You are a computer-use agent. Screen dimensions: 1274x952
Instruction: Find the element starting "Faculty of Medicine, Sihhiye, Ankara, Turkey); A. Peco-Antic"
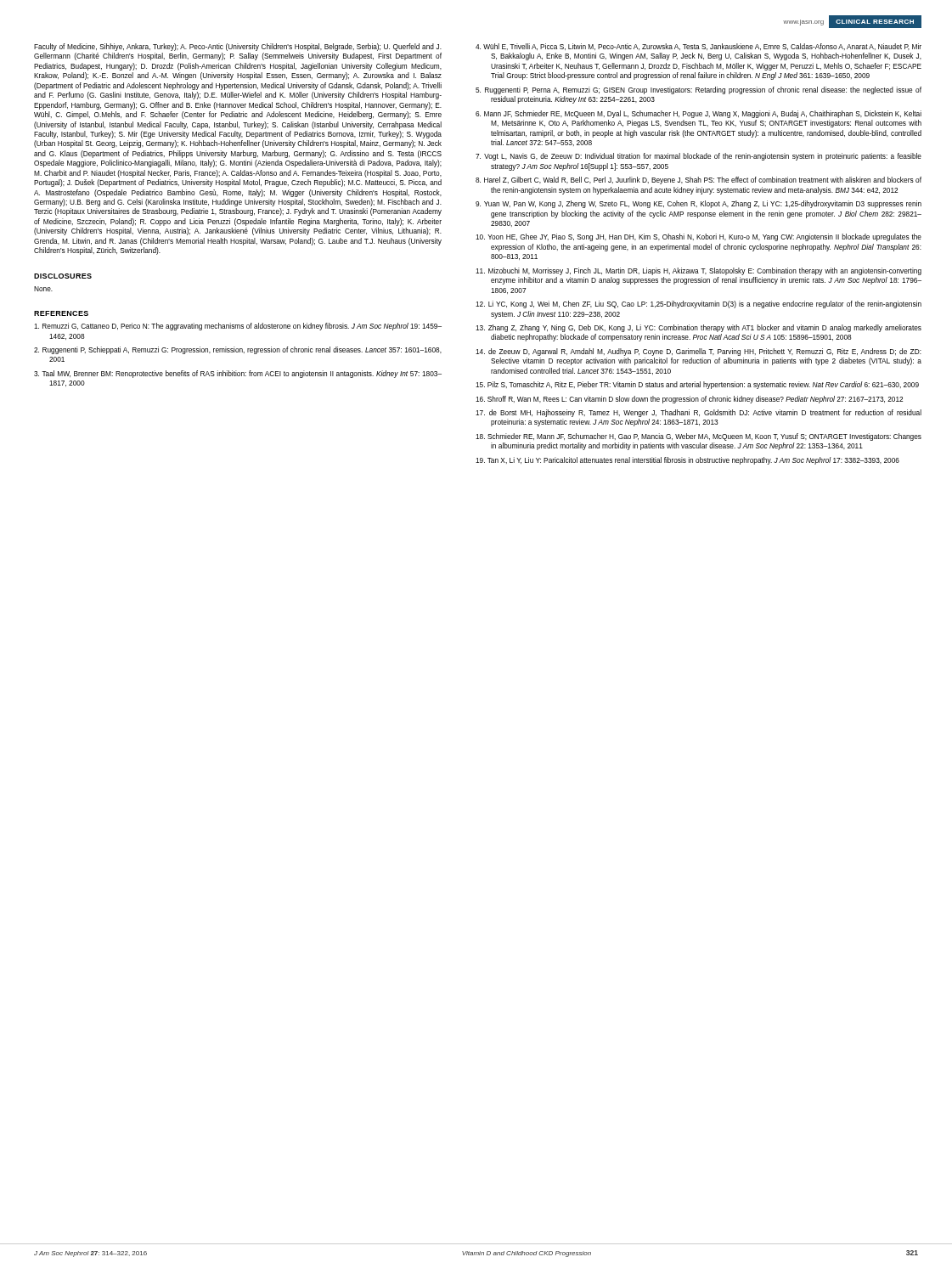[x=238, y=149]
